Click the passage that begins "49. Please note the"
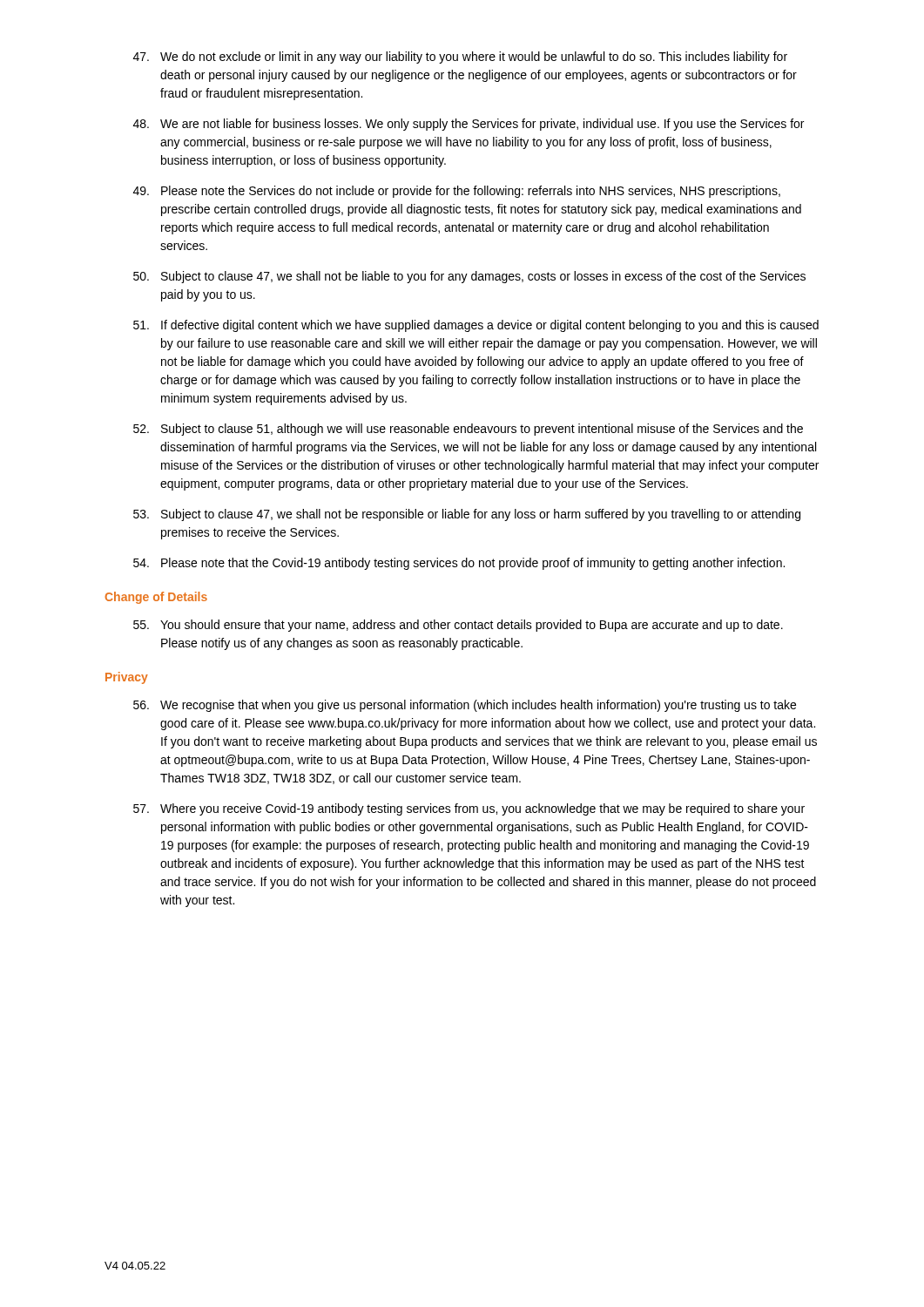Image resolution: width=924 pixels, height=1307 pixels. [462, 219]
